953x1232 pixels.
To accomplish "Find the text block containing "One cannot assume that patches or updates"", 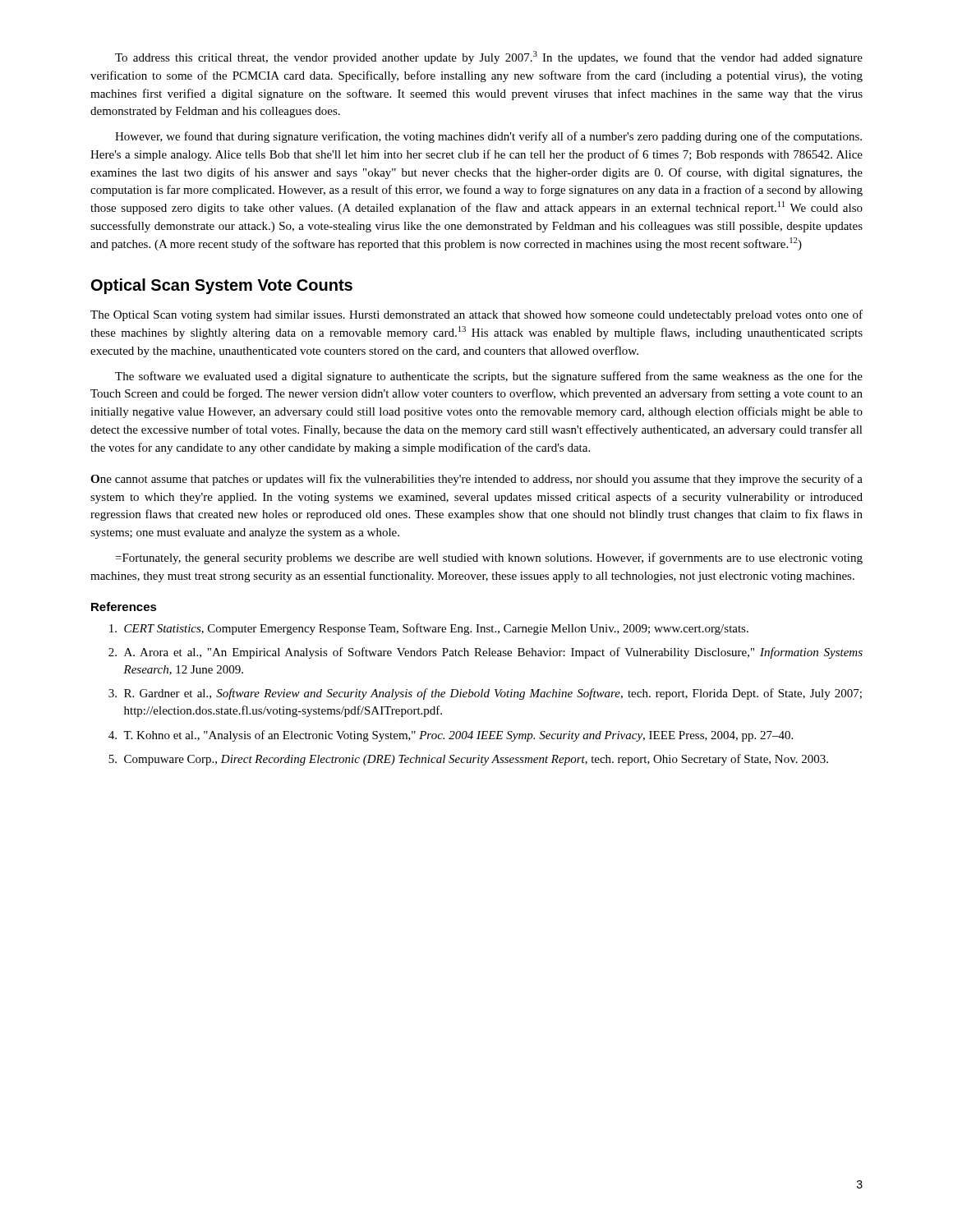I will click(x=476, y=506).
